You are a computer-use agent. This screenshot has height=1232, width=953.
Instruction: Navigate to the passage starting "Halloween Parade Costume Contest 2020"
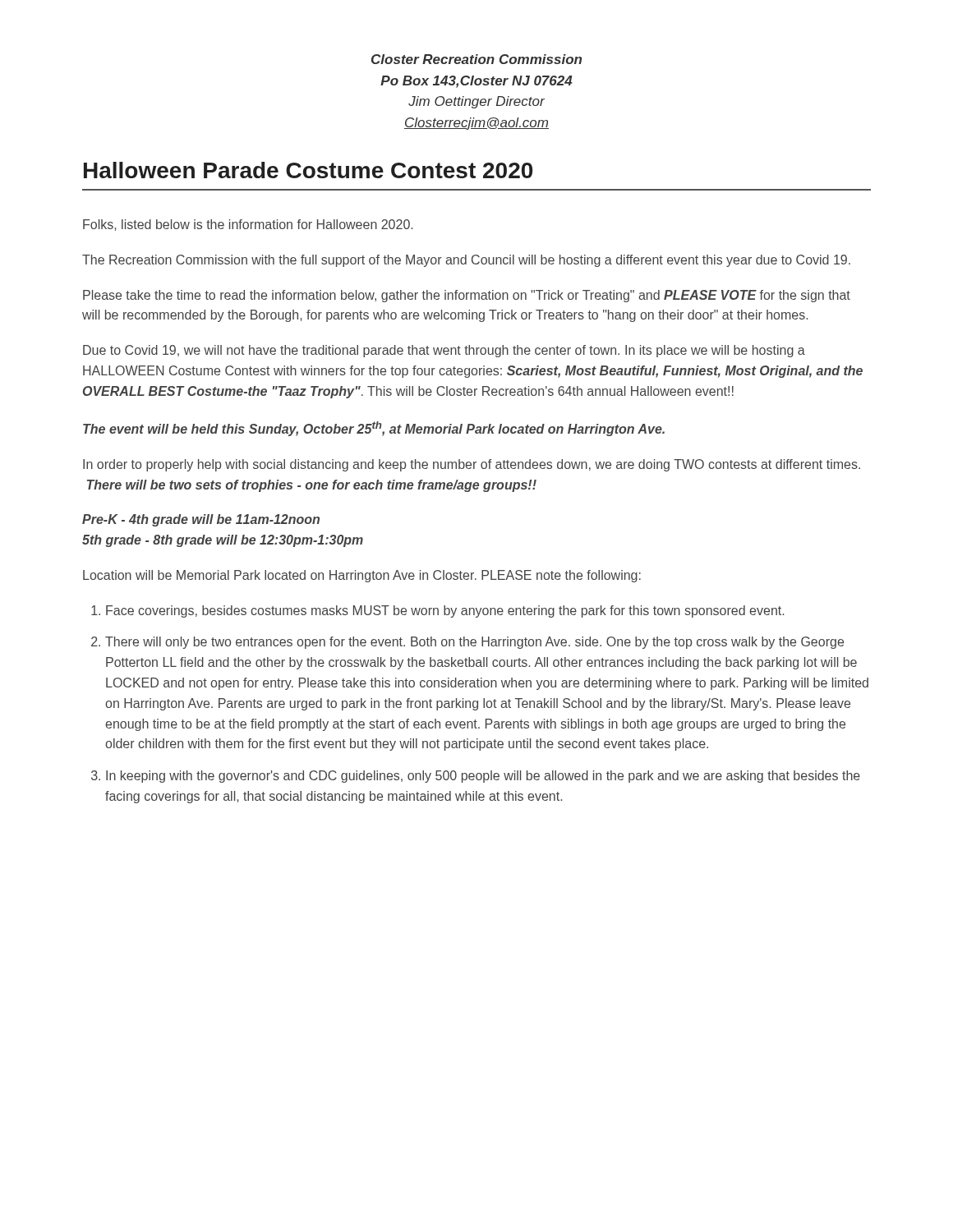pos(476,174)
